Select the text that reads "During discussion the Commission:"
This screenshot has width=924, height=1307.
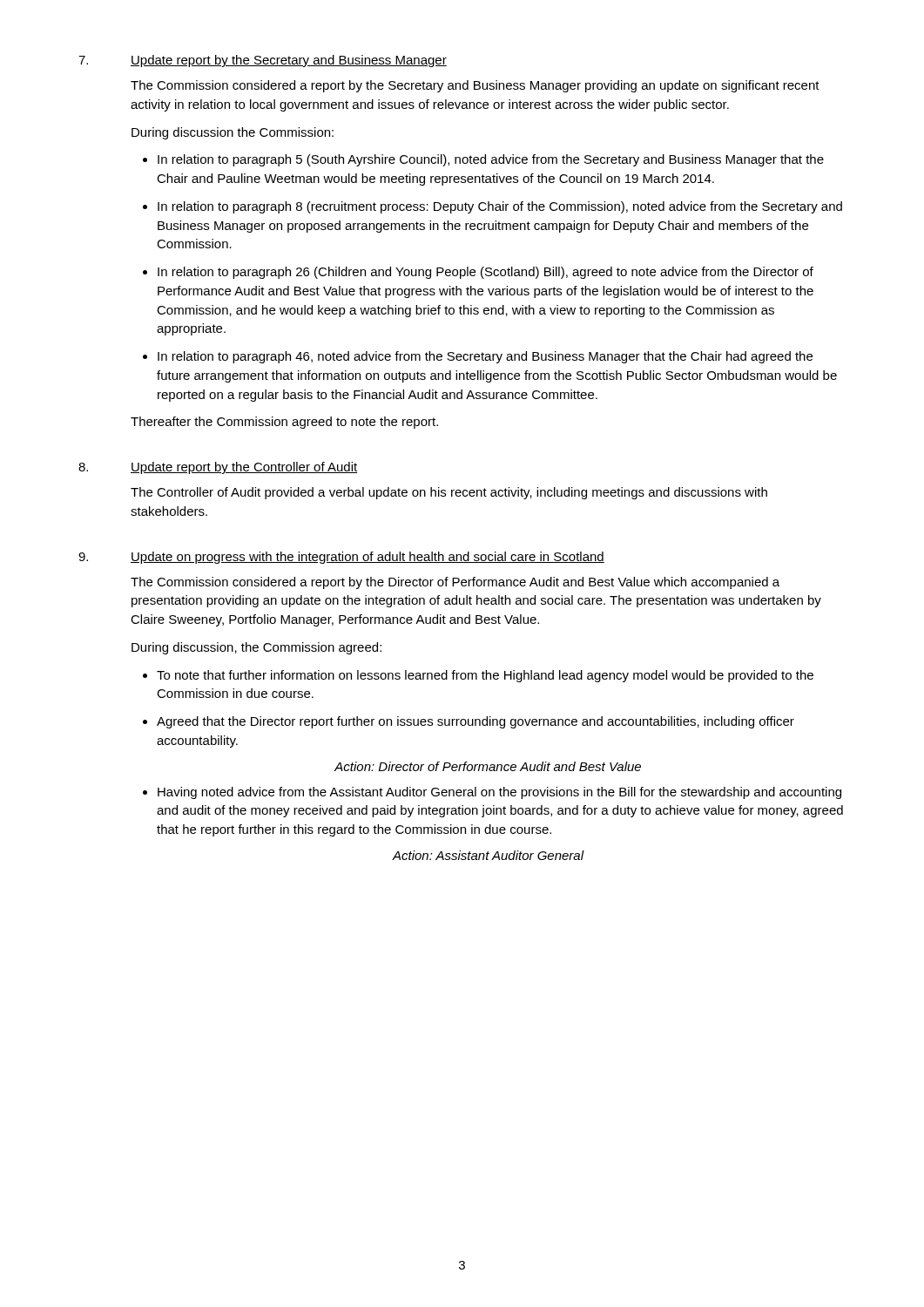tap(233, 133)
